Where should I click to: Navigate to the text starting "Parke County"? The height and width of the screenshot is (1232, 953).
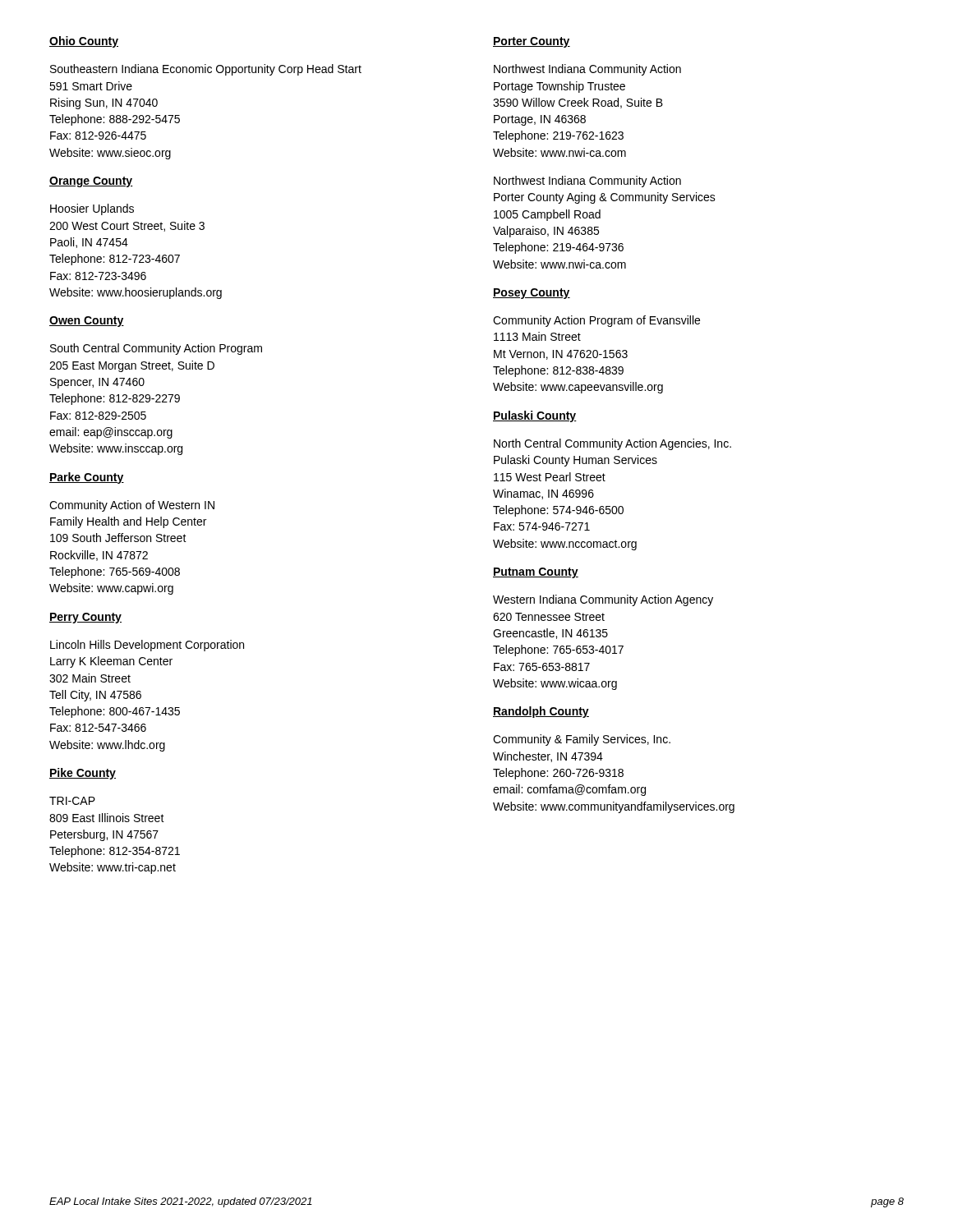tap(87, 478)
